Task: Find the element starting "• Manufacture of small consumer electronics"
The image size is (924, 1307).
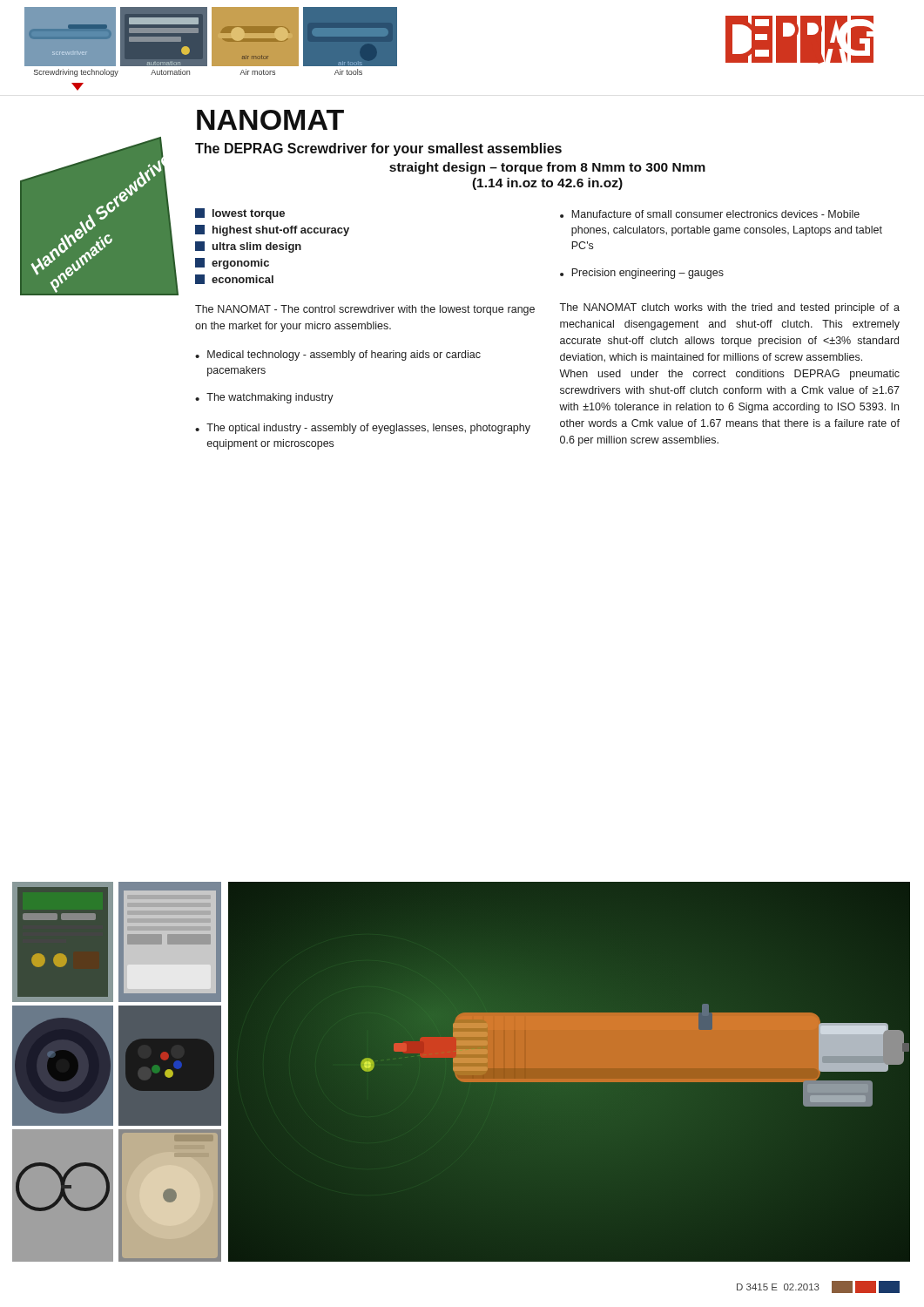Action: [x=730, y=230]
